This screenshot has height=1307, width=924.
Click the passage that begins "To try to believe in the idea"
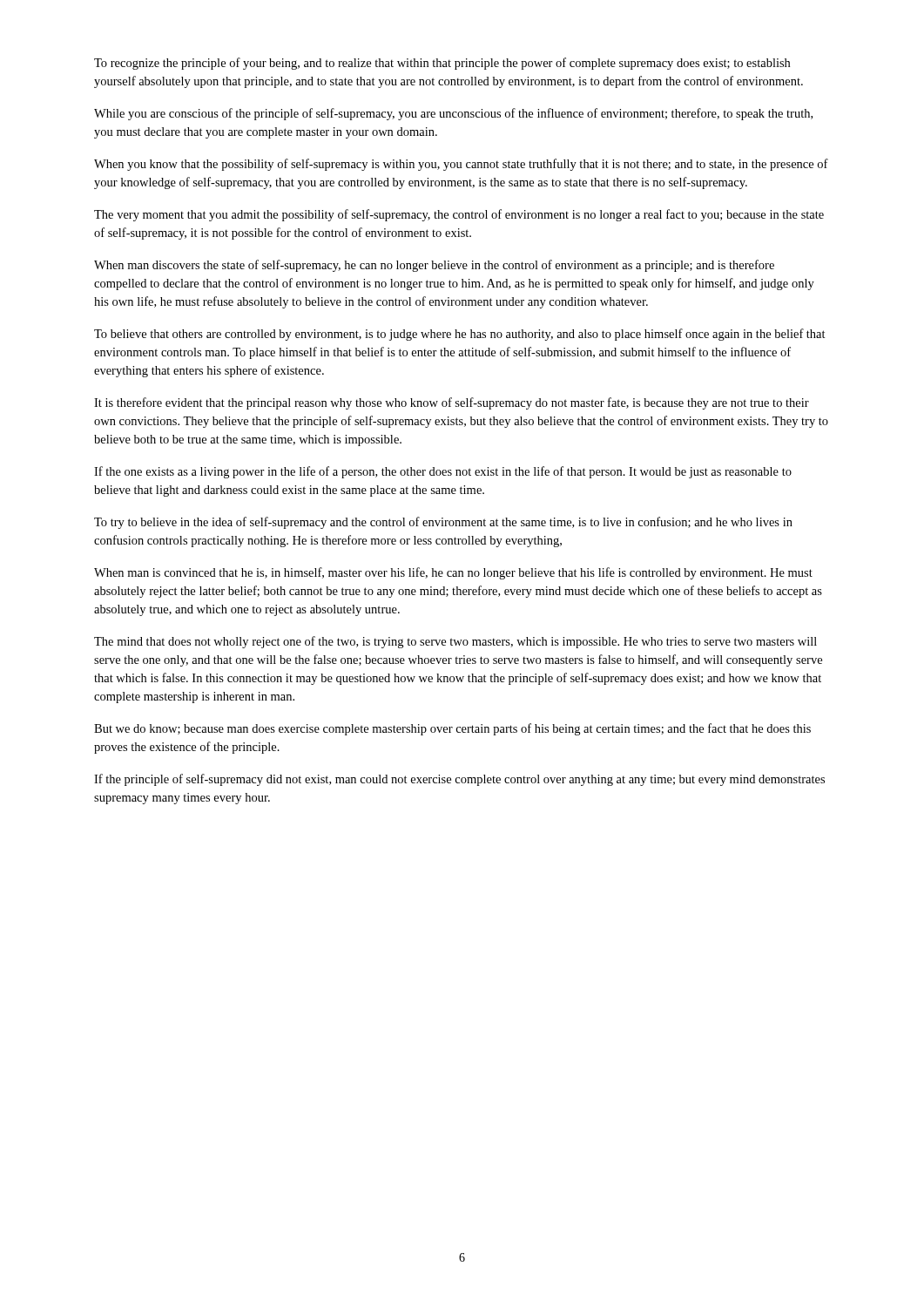(x=443, y=531)
